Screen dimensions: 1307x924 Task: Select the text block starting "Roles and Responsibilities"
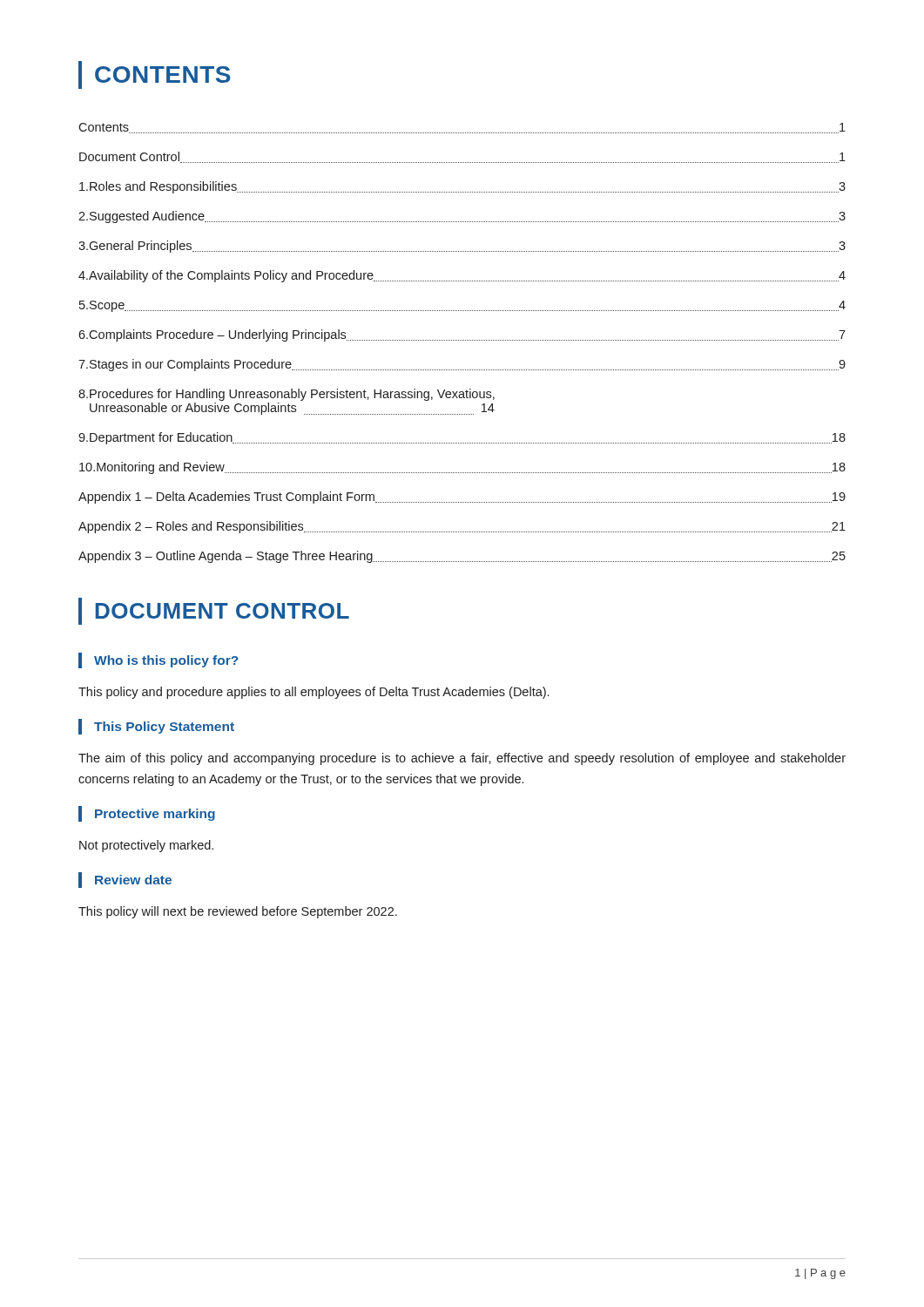(x=462, y=187)
